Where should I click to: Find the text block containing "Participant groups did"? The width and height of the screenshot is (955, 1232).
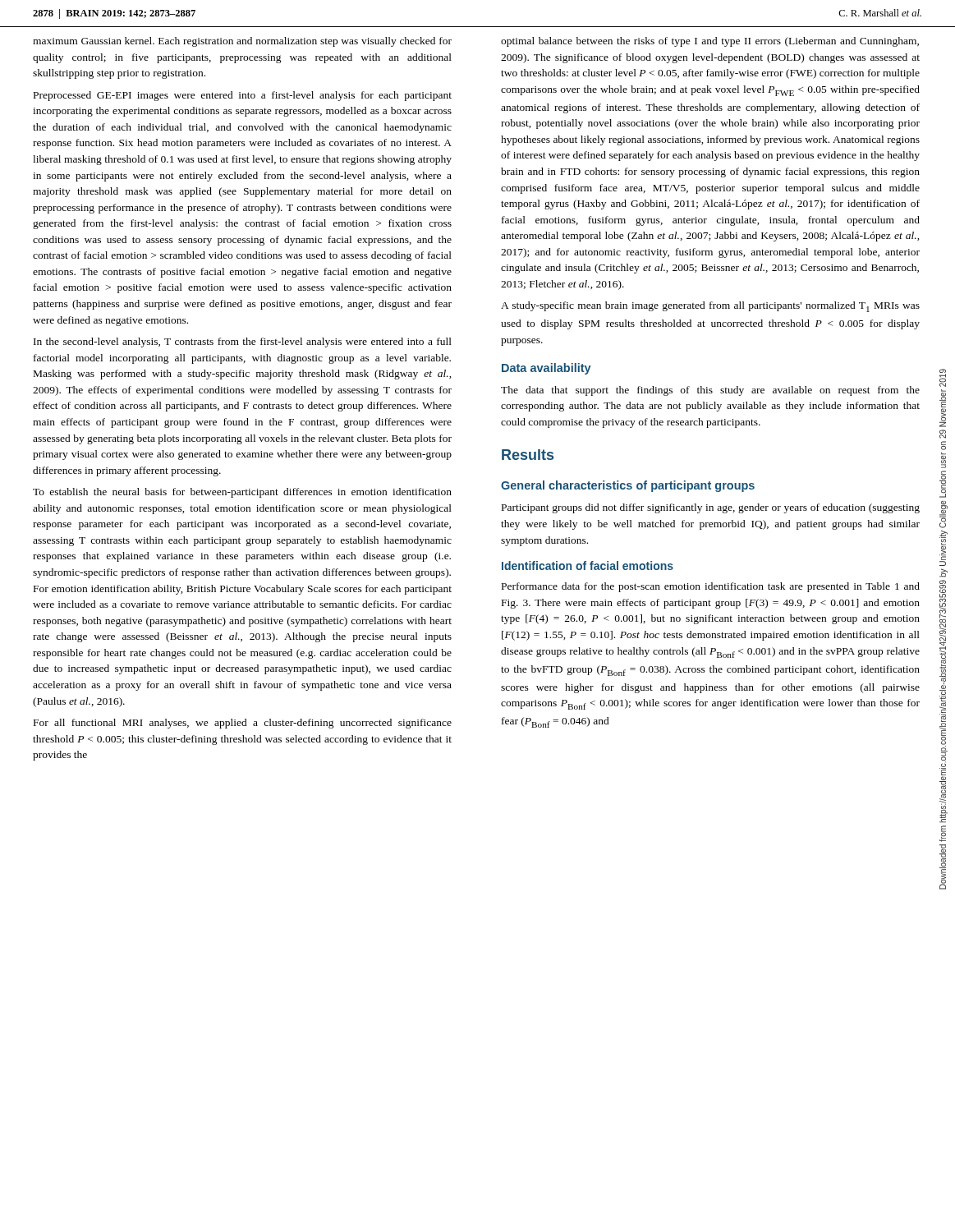pyautogui.click(x=710, y=524)
